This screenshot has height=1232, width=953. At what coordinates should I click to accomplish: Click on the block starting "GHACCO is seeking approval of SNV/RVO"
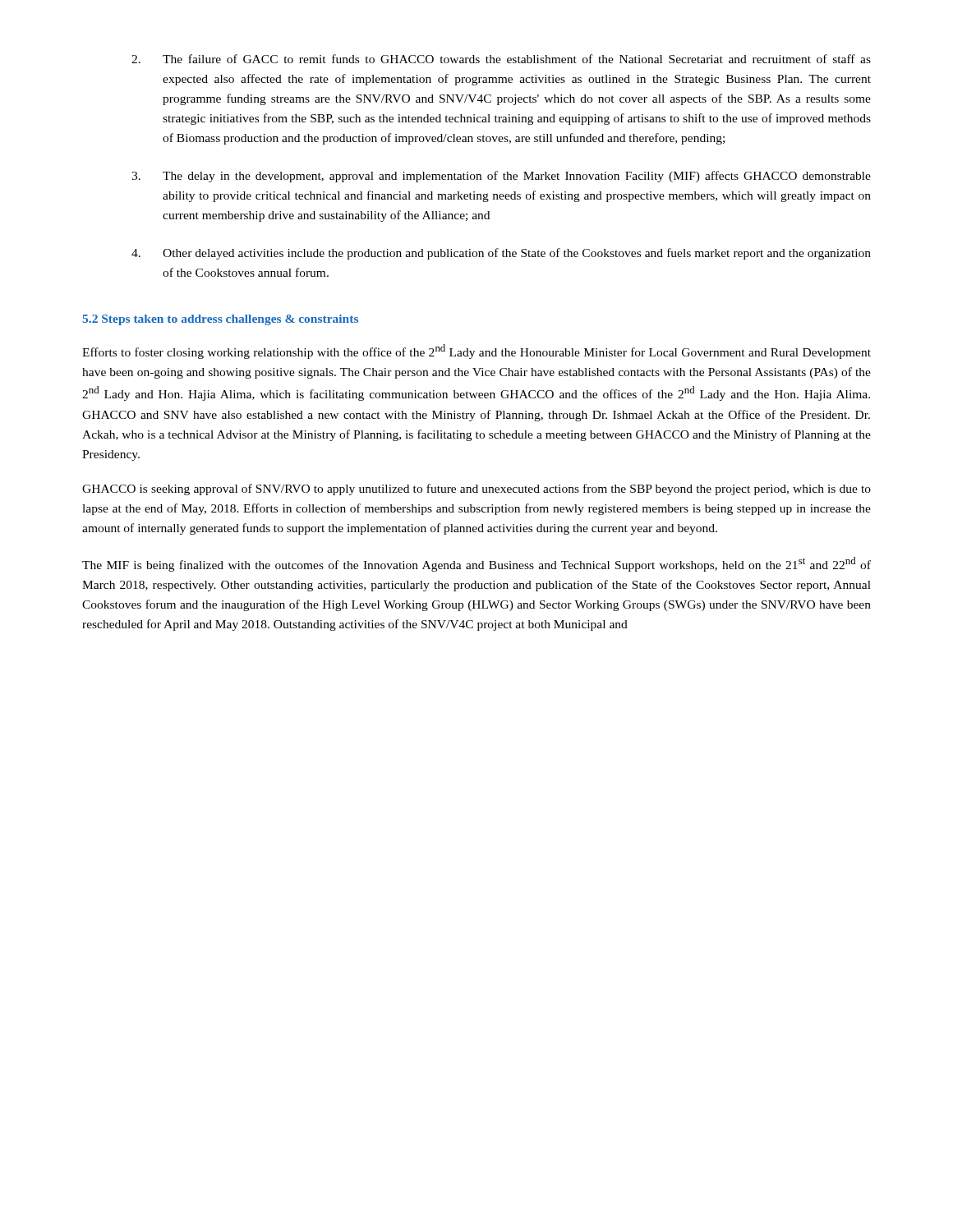pyautogui.click(x=476, y=508)
